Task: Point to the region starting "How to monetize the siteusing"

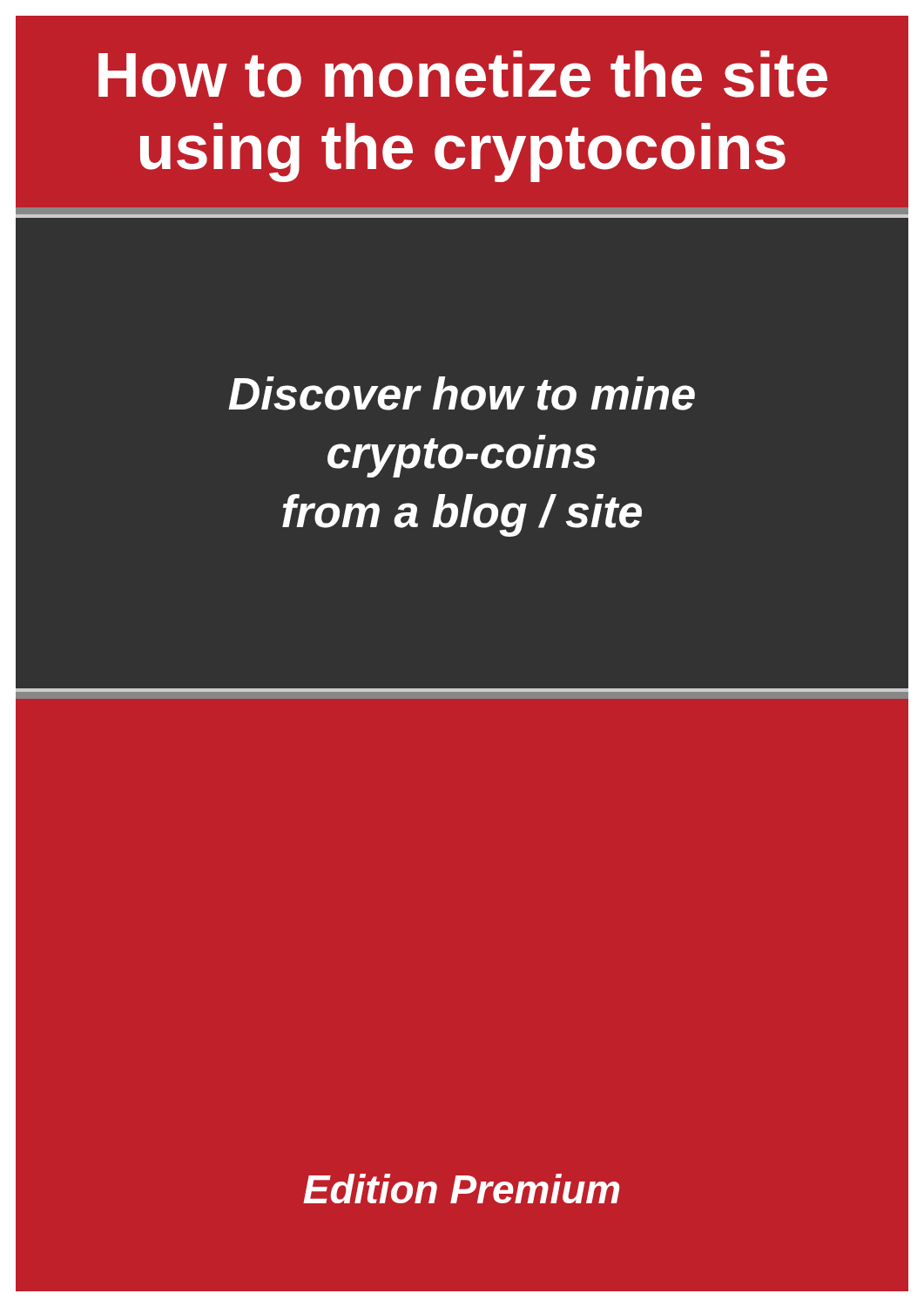Action: [462, 112]
